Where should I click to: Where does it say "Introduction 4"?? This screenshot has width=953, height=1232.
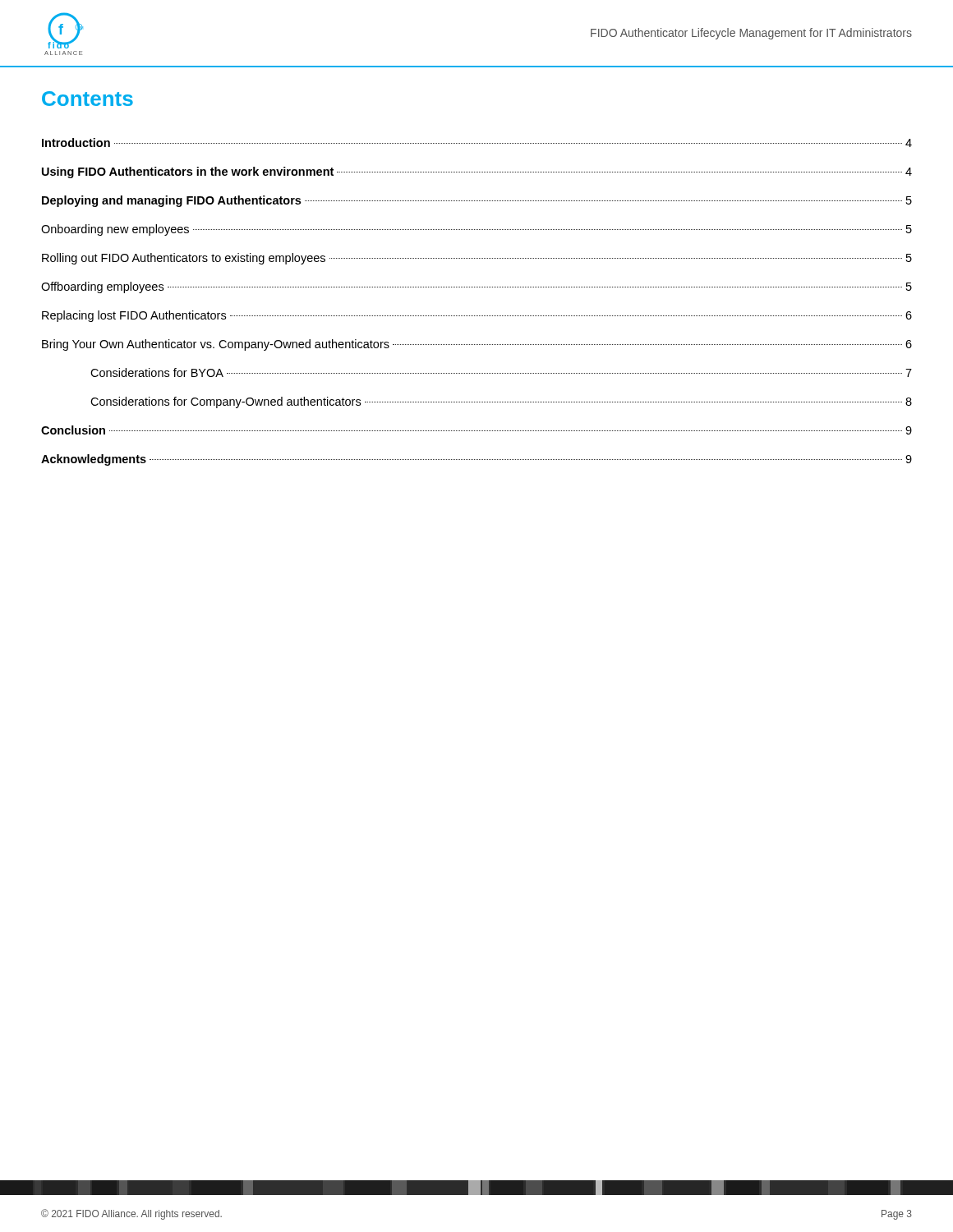[476, 143]
